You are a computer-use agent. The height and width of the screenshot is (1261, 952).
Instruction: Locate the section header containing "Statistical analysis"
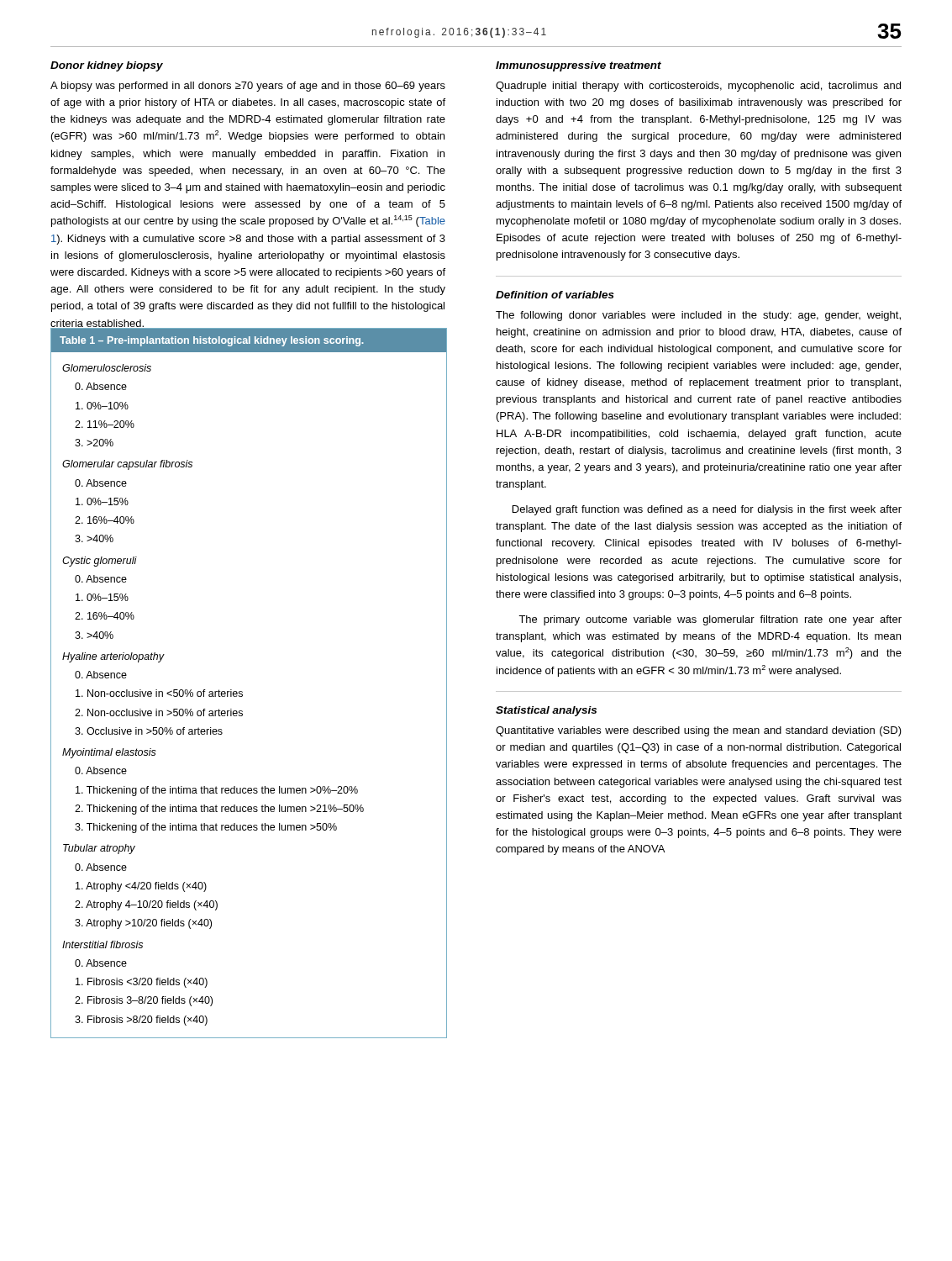(546, 710)
